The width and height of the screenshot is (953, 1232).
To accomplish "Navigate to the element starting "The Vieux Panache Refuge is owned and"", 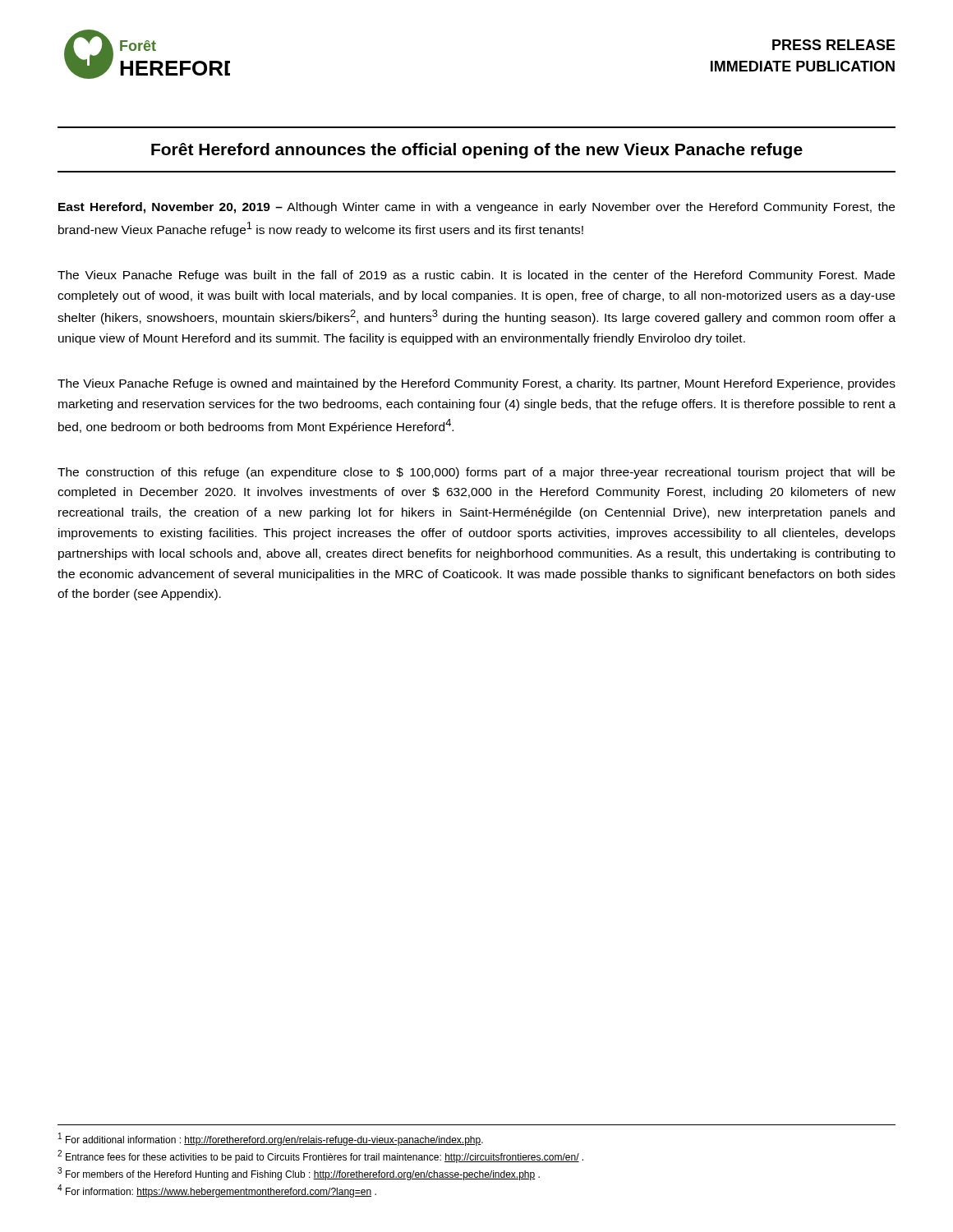I will (476, 405).
